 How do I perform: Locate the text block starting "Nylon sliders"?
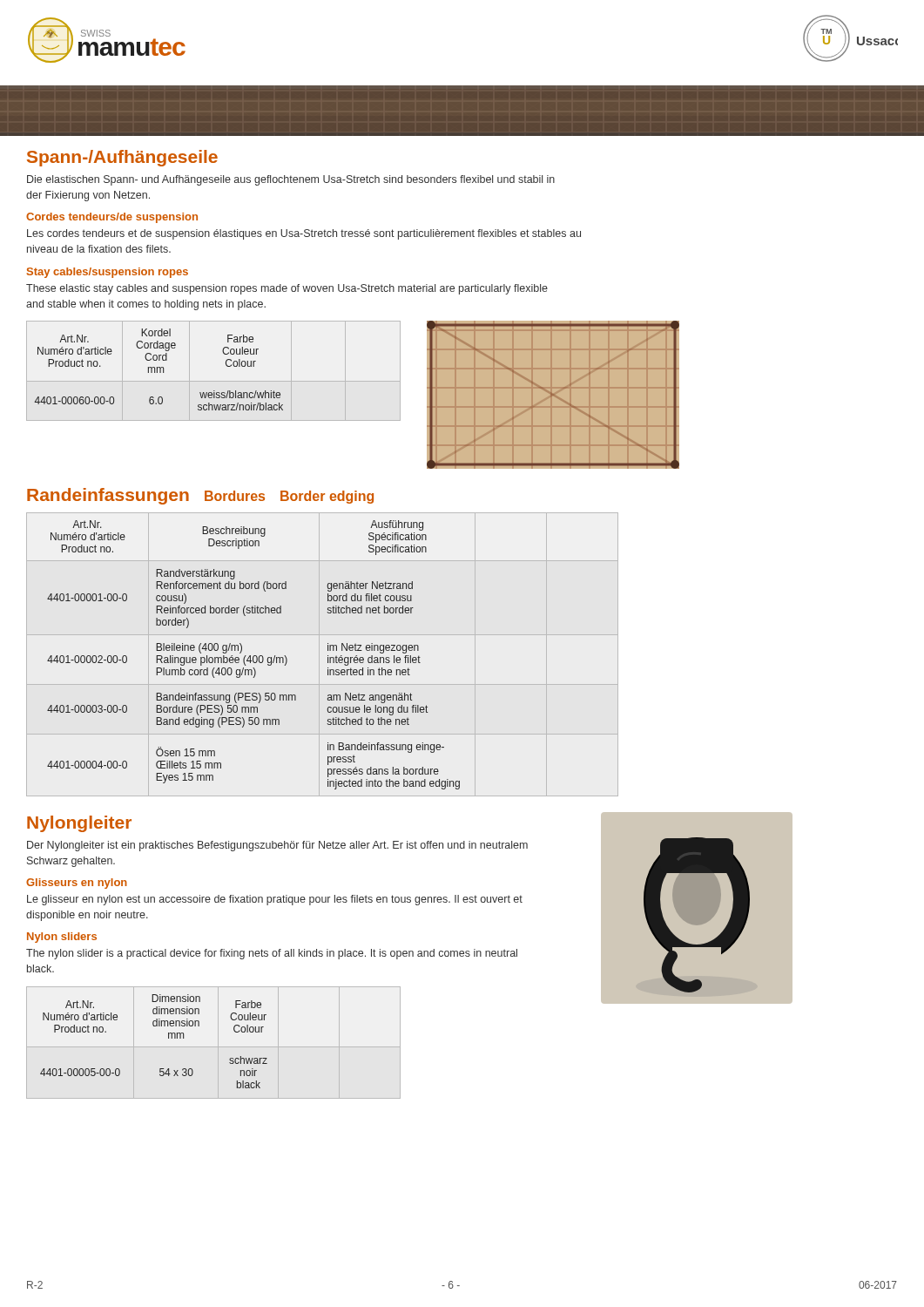62,936
